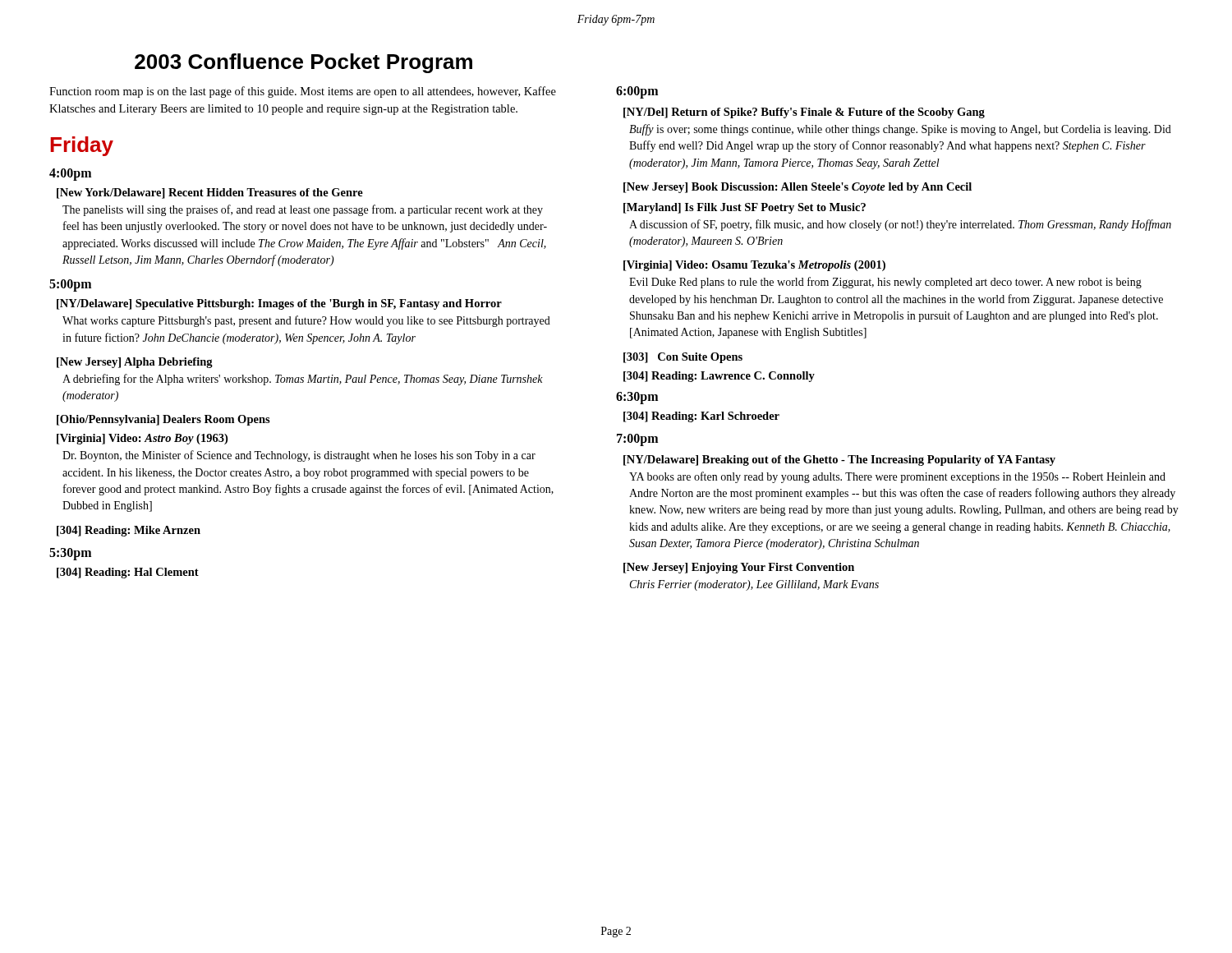Locate the text starting "YA books are often"

[x=904, y=510]
